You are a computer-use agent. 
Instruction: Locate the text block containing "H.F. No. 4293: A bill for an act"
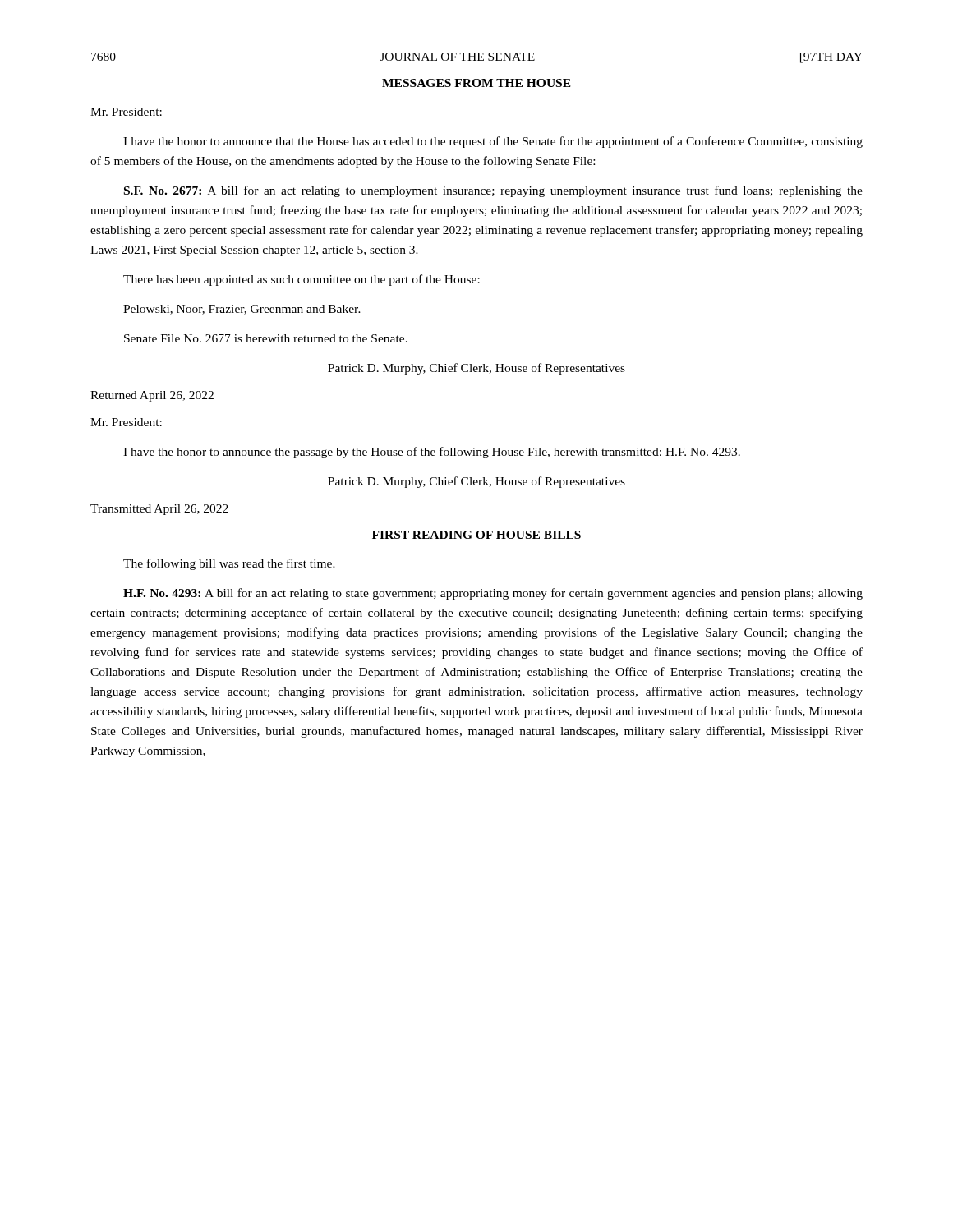click(x=476, y=672)
